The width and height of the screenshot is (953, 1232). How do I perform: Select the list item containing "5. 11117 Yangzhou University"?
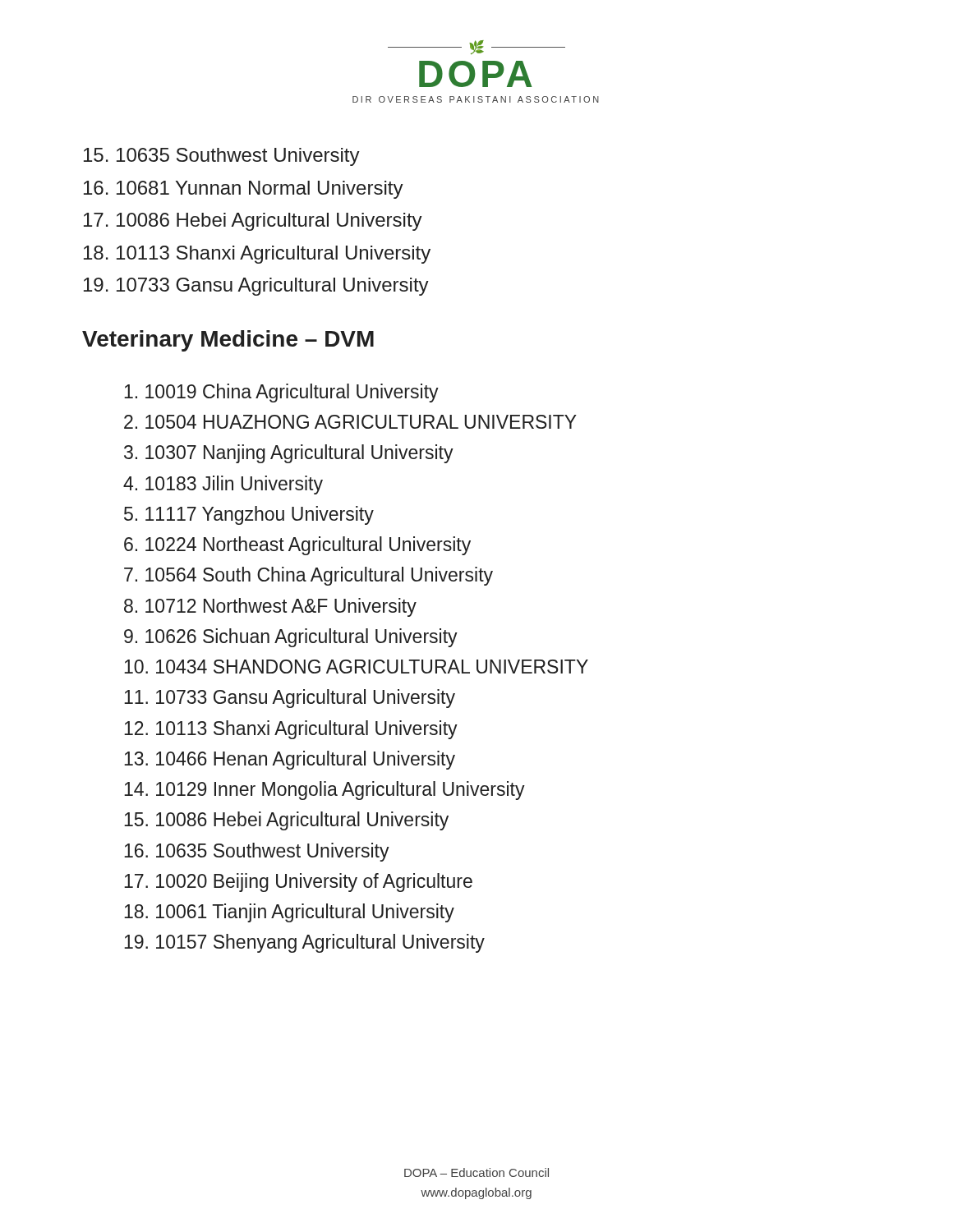(248, 514)
